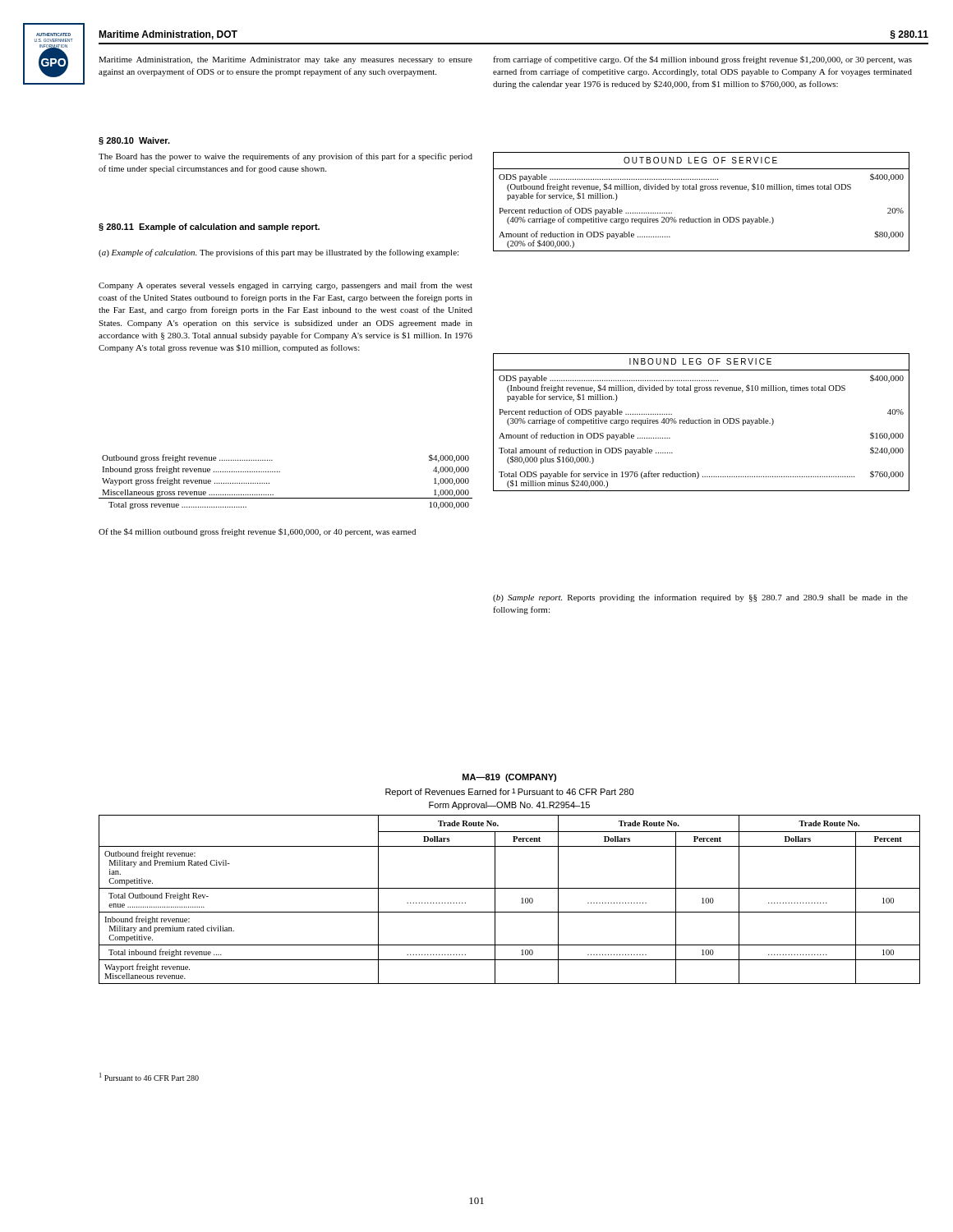Click on the text block with the text "The Board has the power to waive the"
The width and height of the screenshot is (953, 1232).
285,162
